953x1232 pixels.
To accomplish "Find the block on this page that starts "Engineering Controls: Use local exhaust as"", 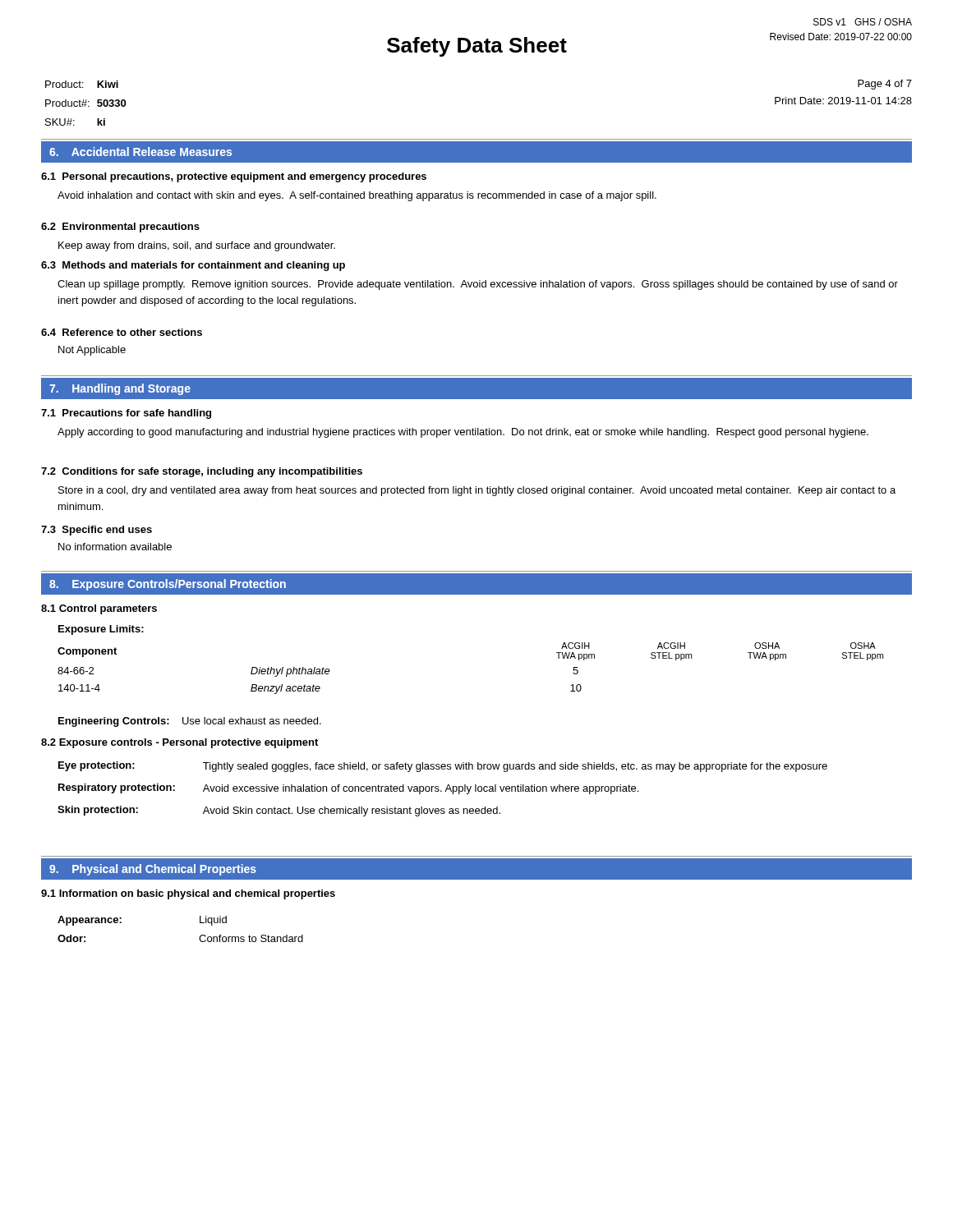I will tap(190, 721).
